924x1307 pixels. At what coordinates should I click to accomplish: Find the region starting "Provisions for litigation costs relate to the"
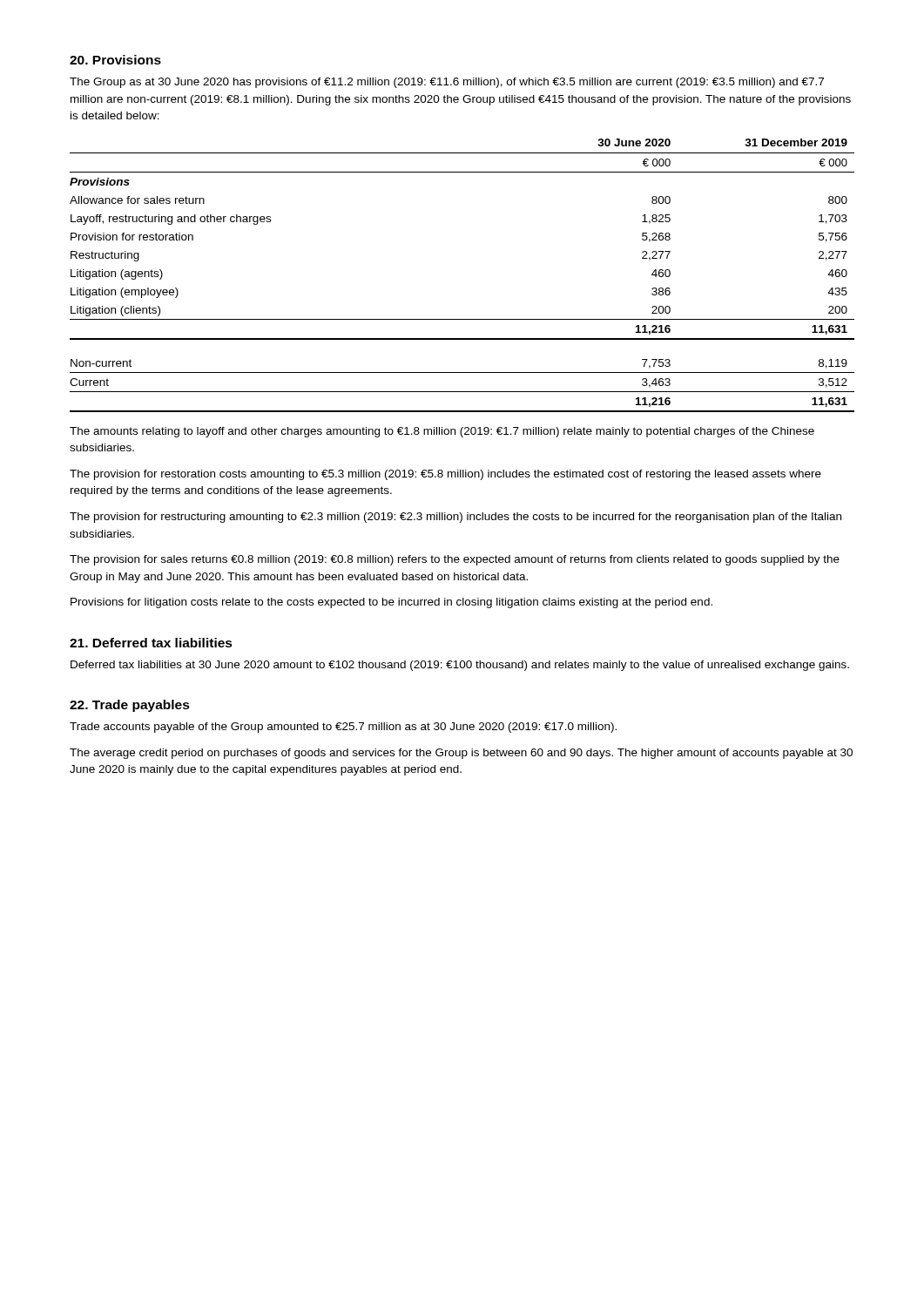click(x=462, y=602)
